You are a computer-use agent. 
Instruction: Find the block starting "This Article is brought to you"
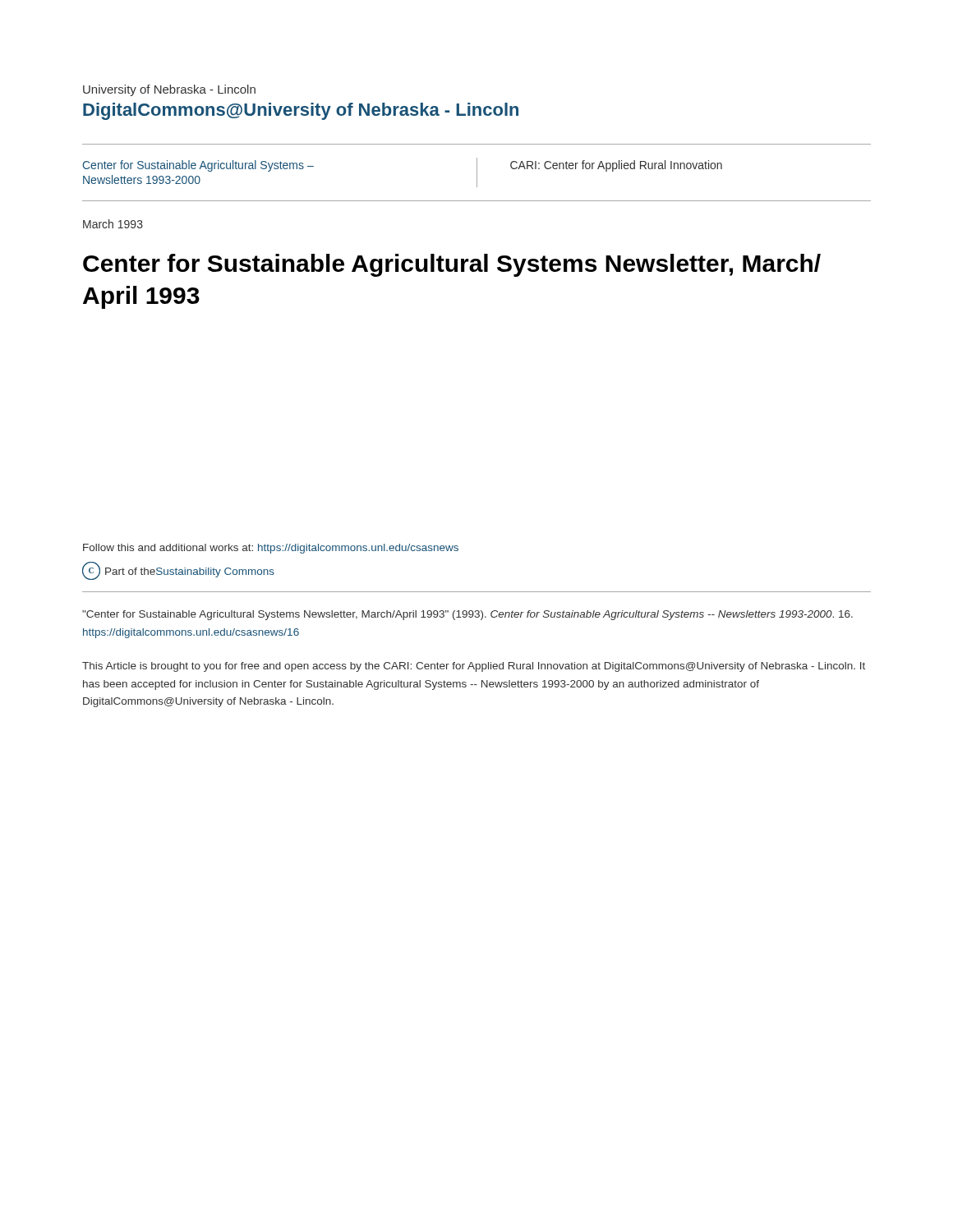click(474, 684)
